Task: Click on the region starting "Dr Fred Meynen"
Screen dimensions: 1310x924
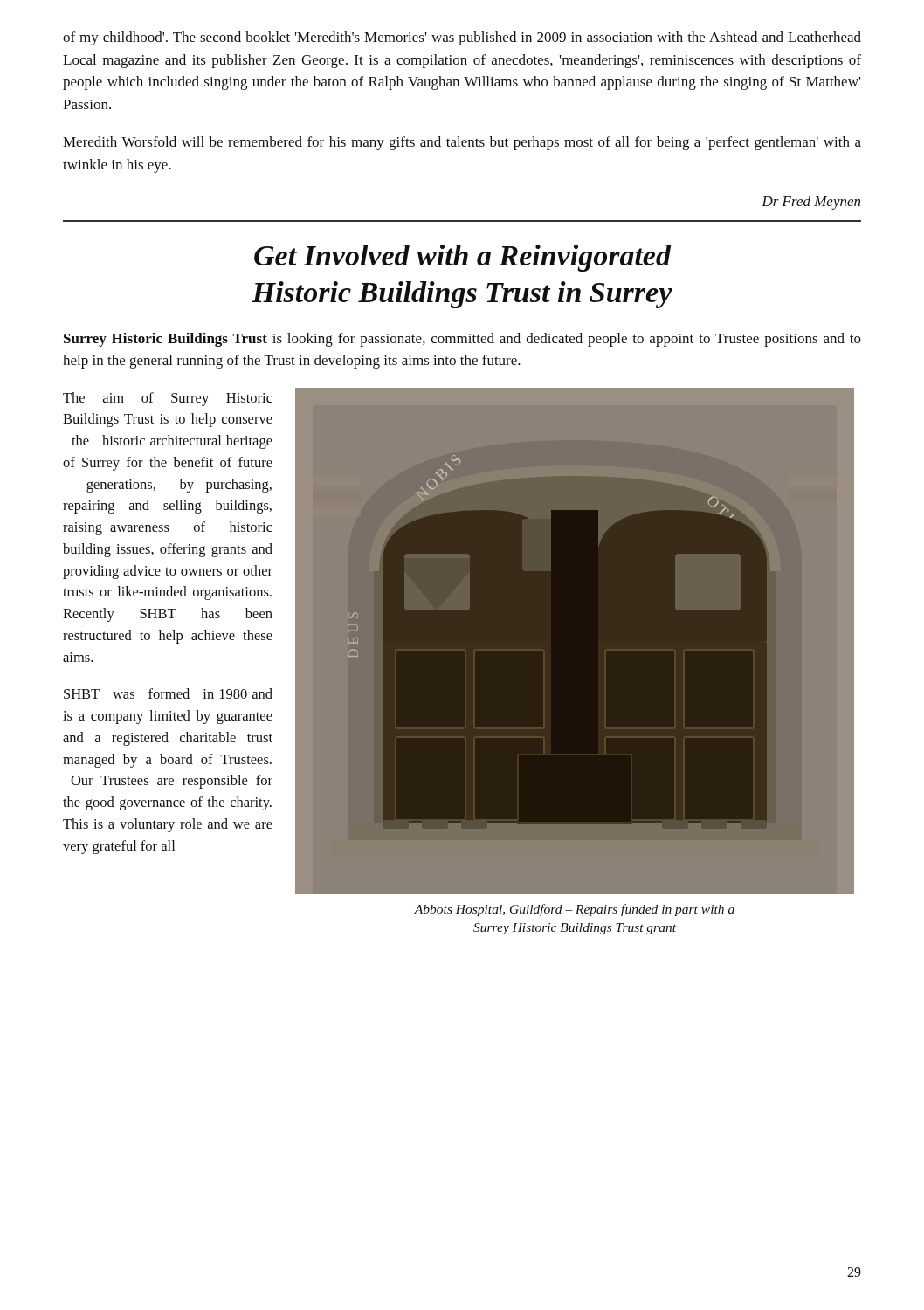Action: click(x=812, y=201)
